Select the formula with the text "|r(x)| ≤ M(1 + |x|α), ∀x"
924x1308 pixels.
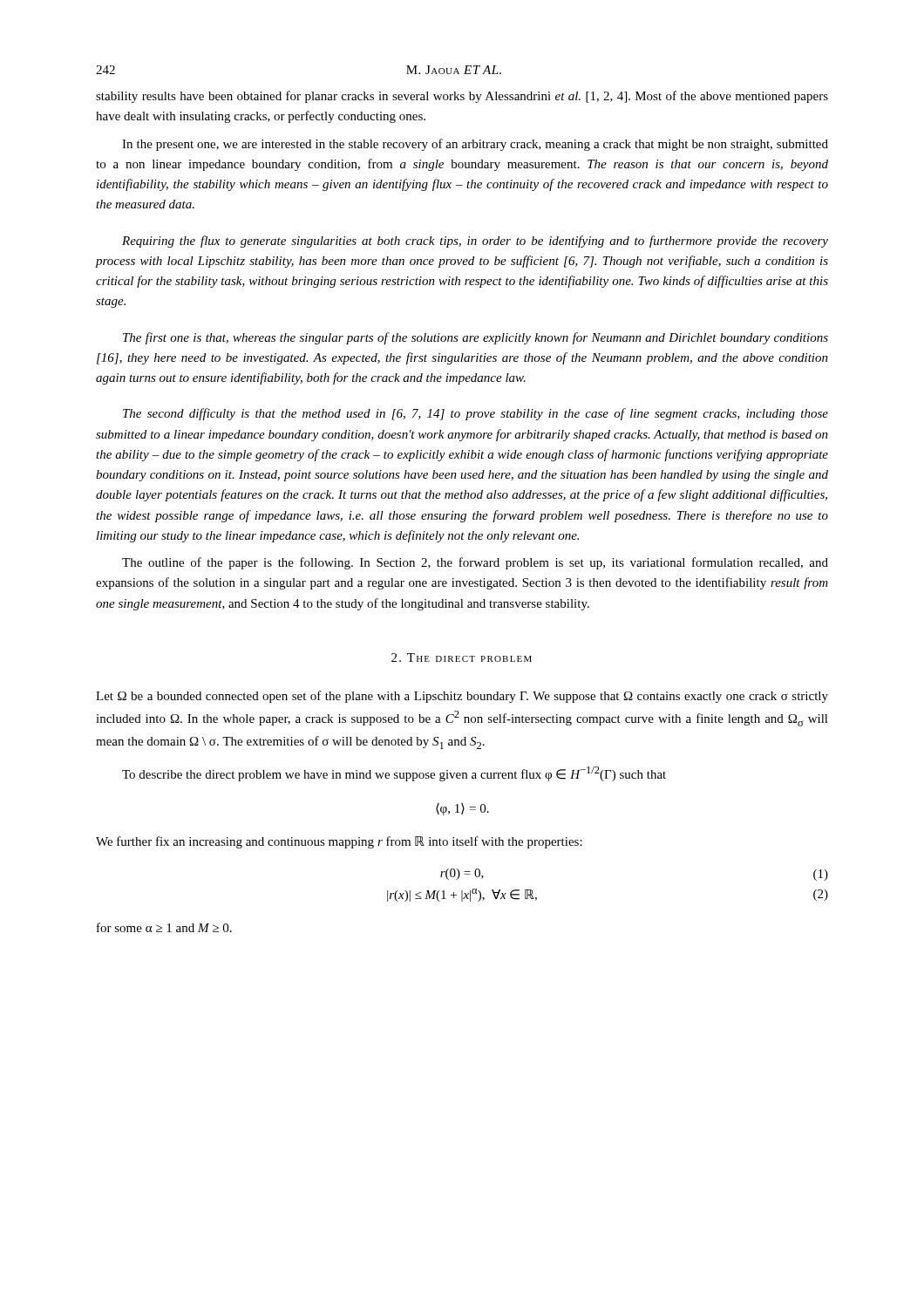(x=465, y=894)
